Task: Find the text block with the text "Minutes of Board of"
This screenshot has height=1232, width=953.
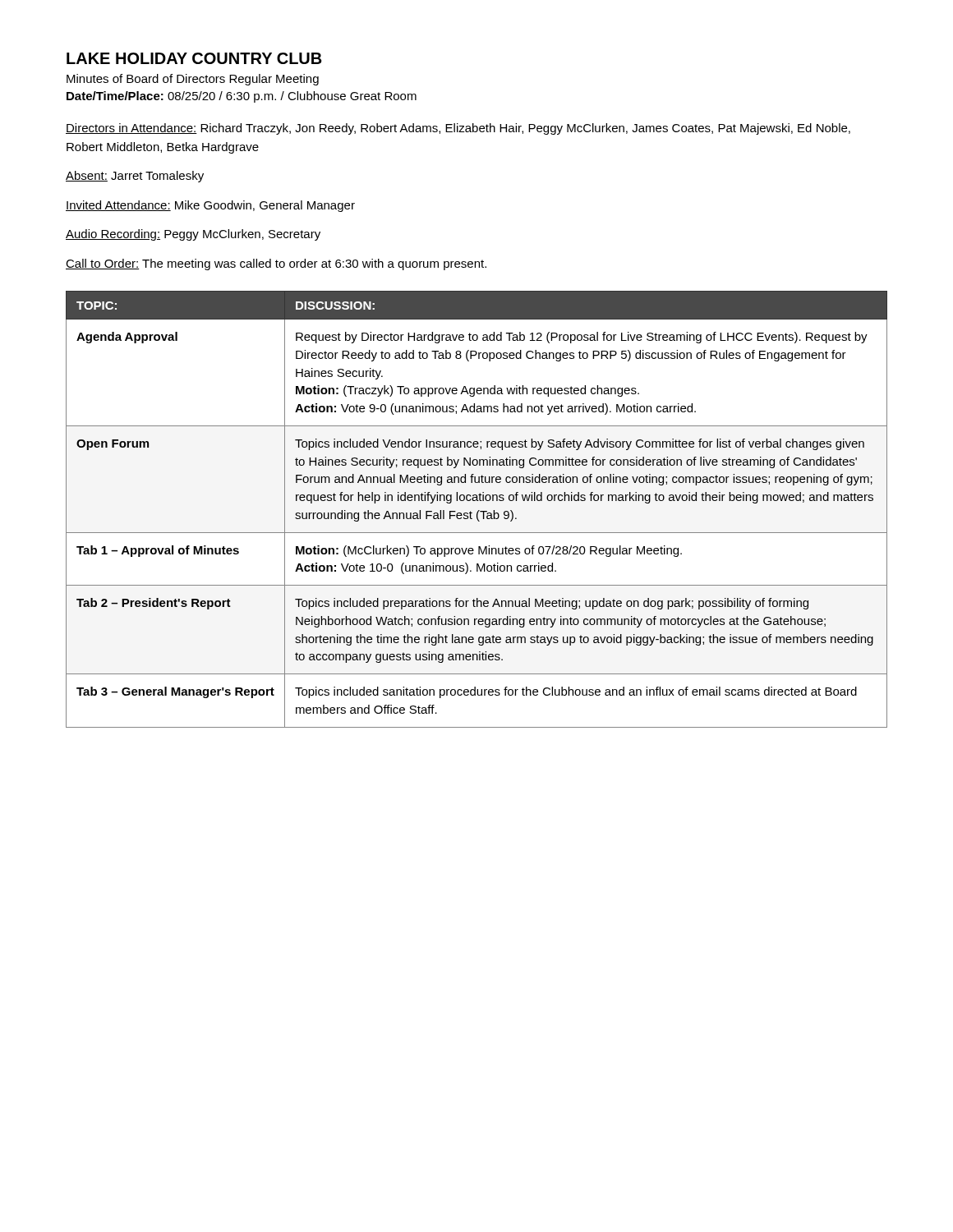Action: point(193,80)
